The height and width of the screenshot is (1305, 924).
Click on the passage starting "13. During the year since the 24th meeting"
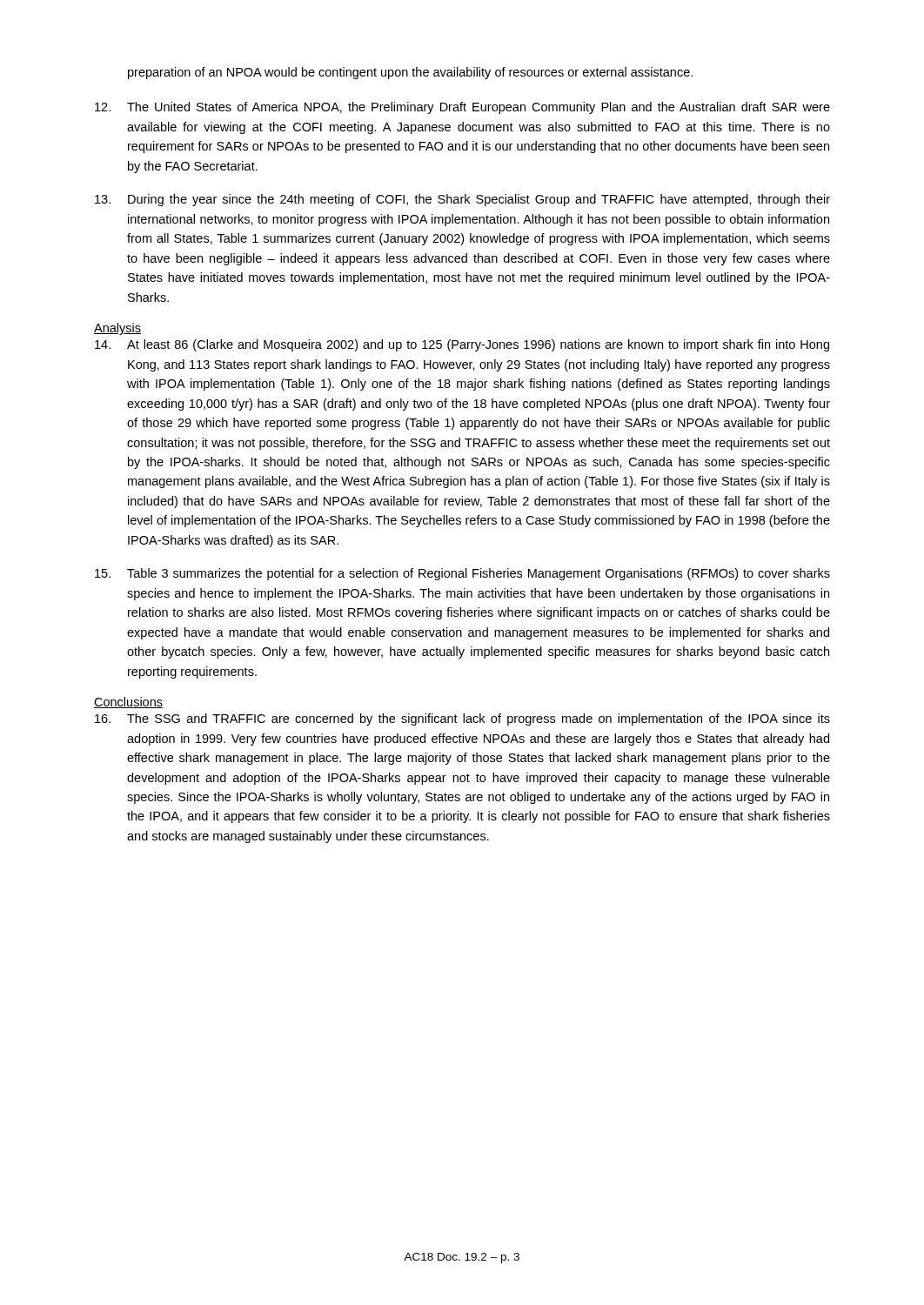[x=462, y=249]
